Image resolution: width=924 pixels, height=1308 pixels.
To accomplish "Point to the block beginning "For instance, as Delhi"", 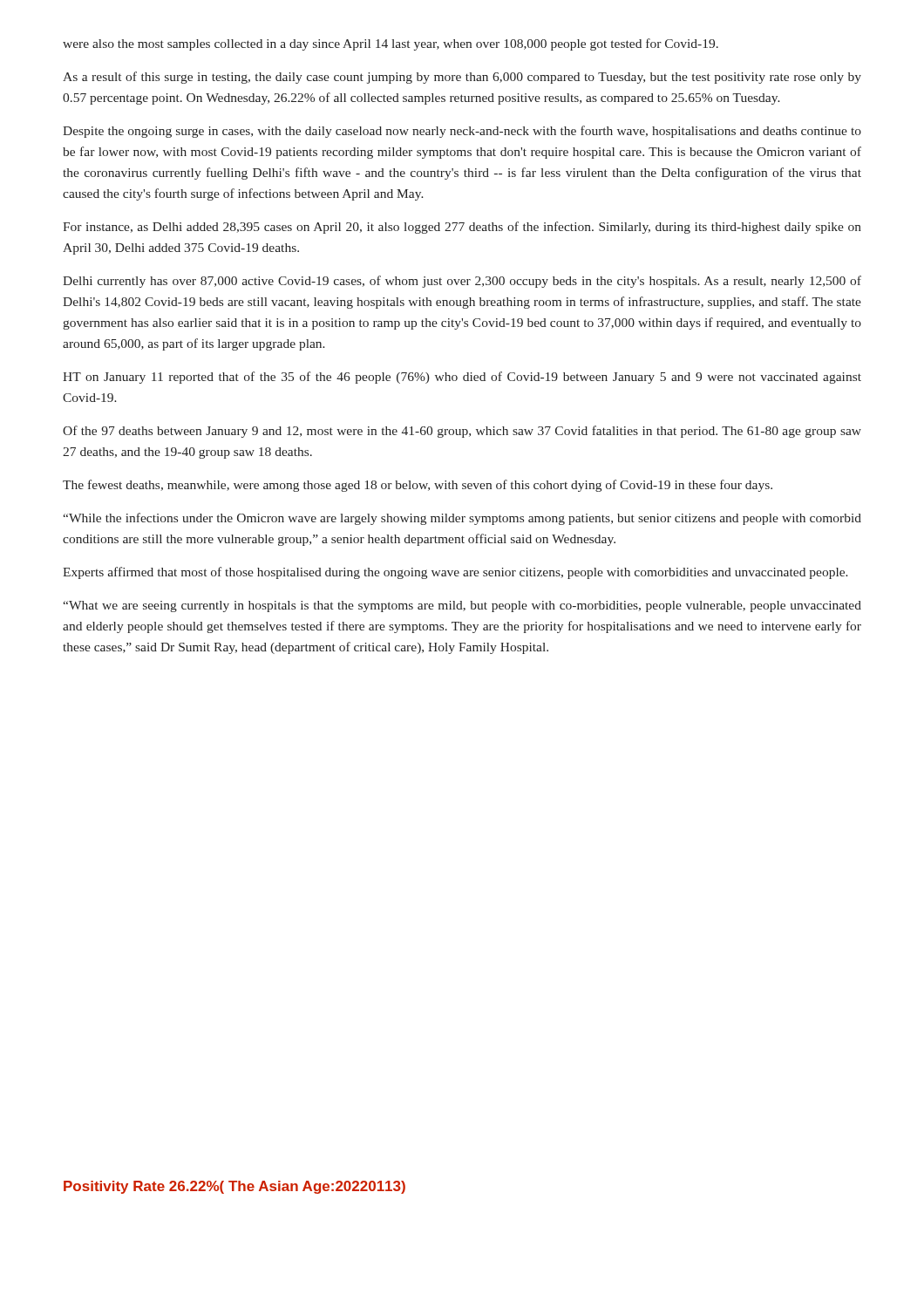I will click(462, 237).
